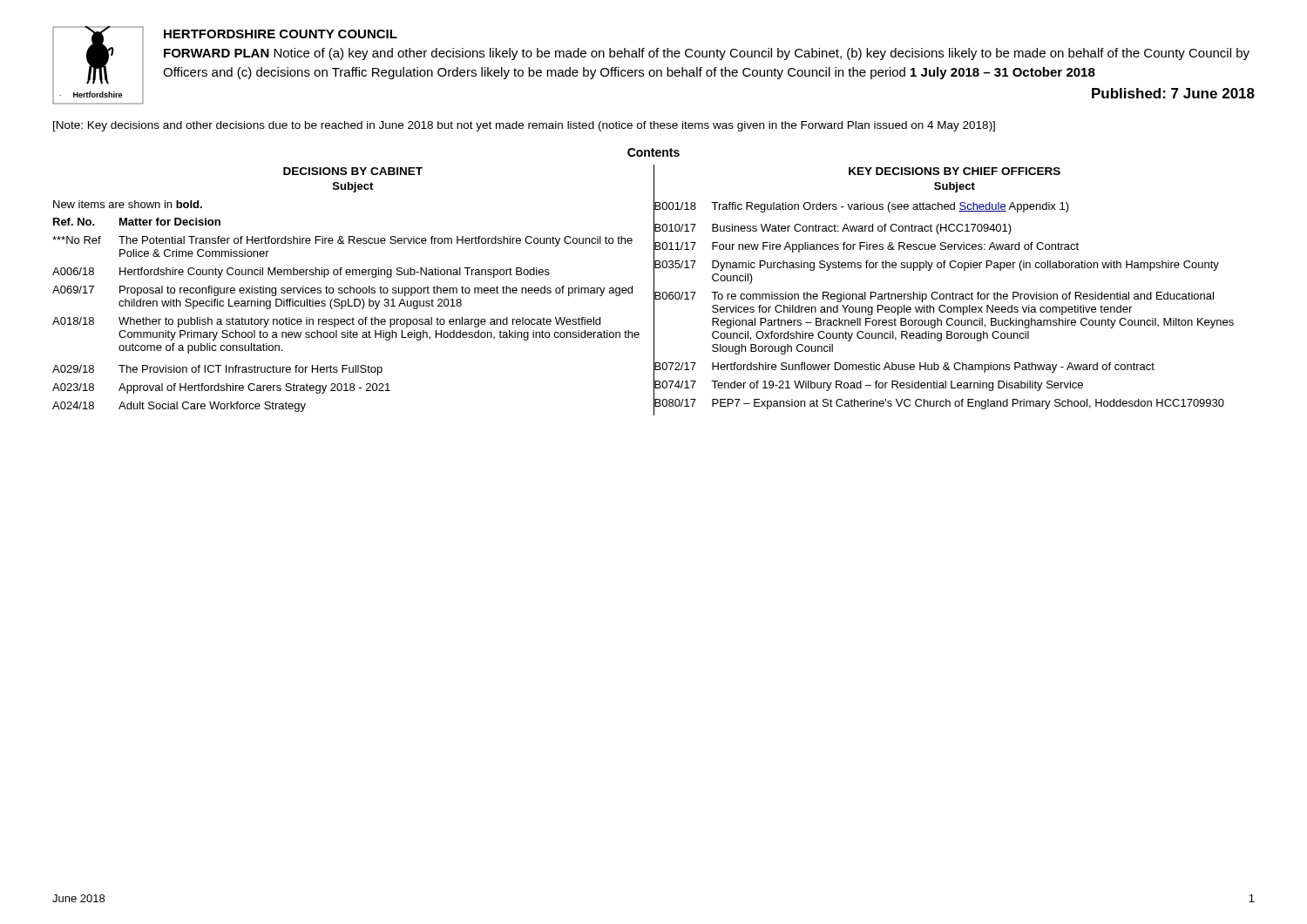Locate the logo
The width and height of the screenshot is (1307, 924).
(98, 67)
